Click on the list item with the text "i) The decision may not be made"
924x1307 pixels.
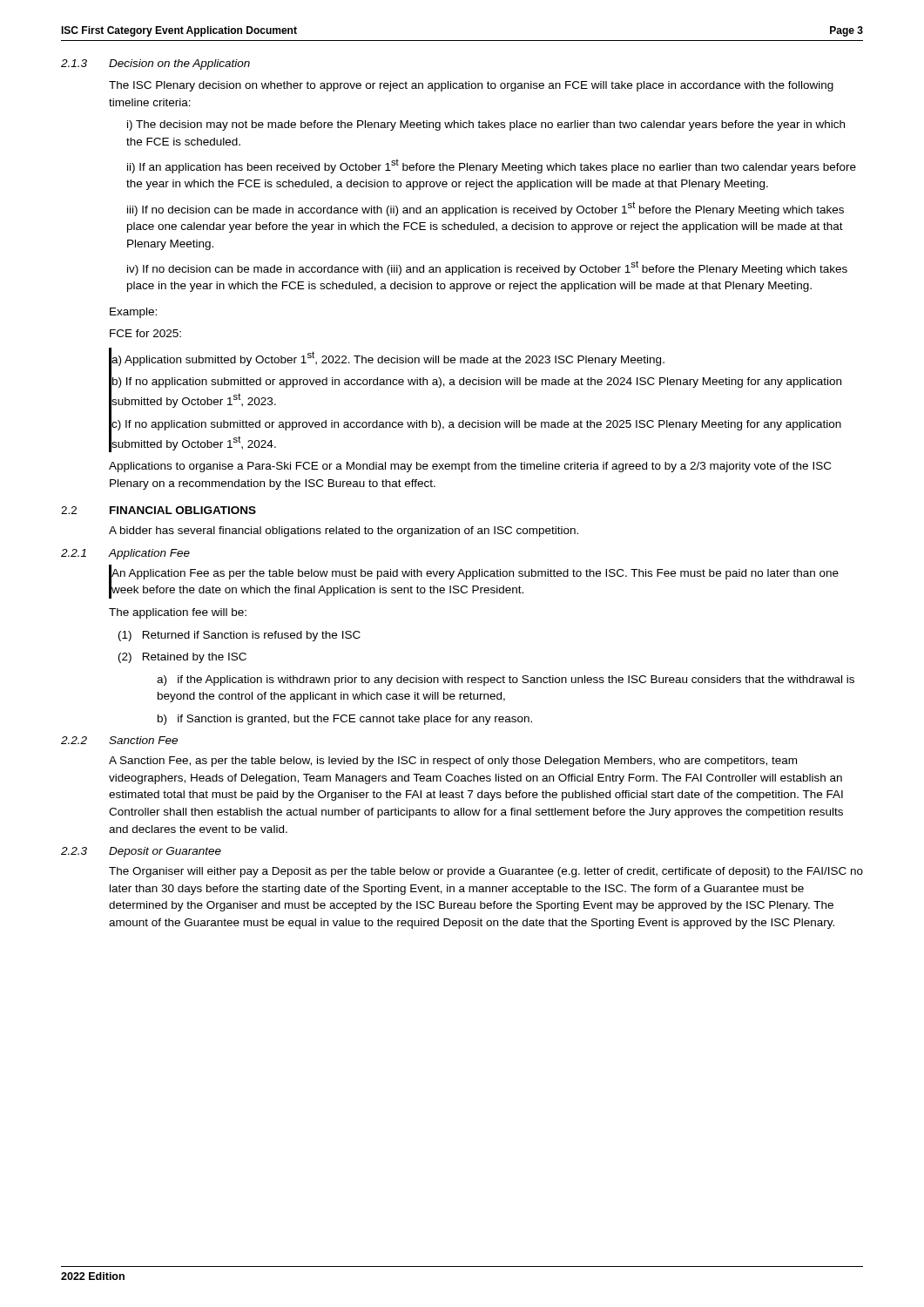pos(495,133)
